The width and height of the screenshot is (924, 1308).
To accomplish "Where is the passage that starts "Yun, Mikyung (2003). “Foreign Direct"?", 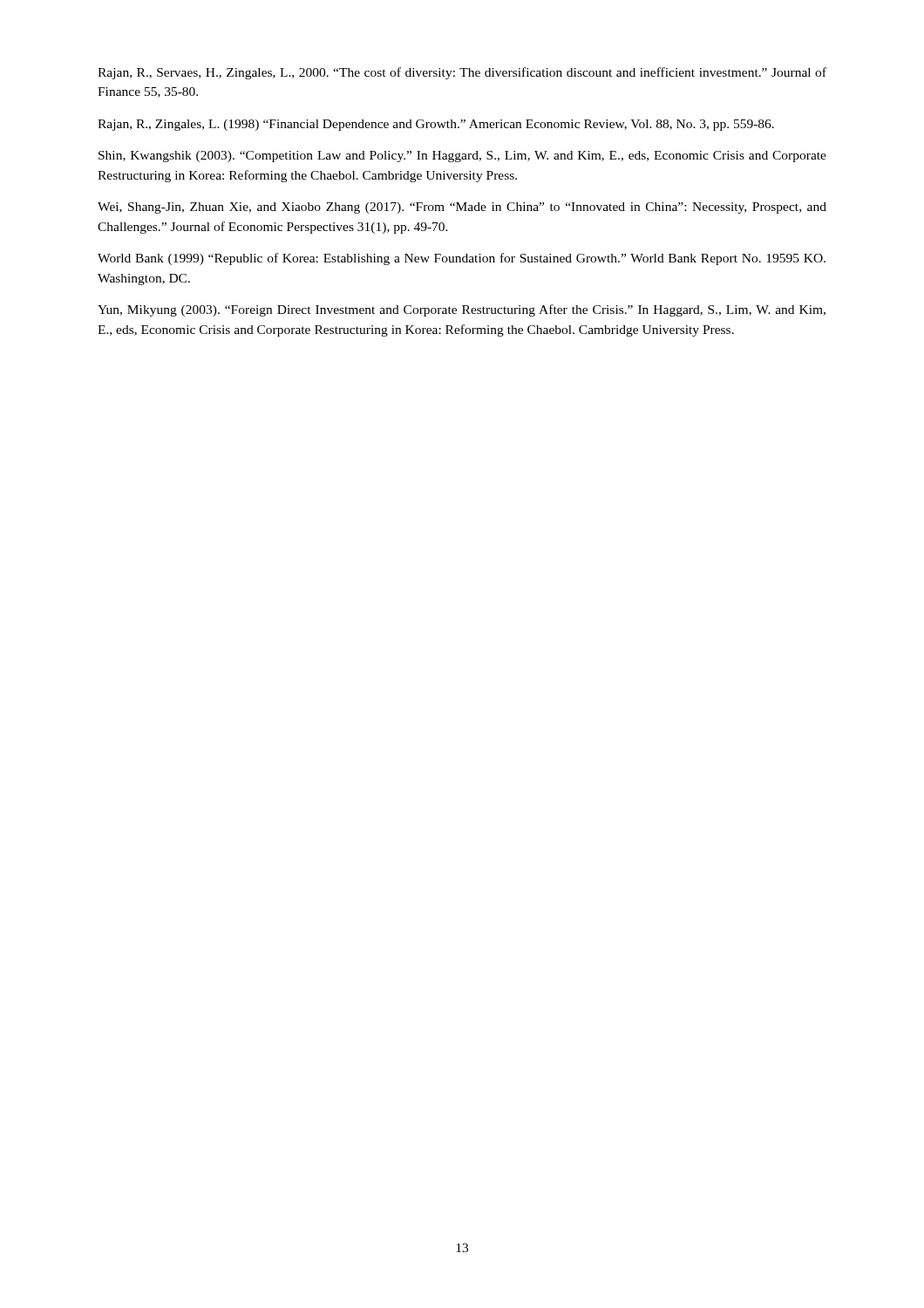I will [x=462, y=319].
